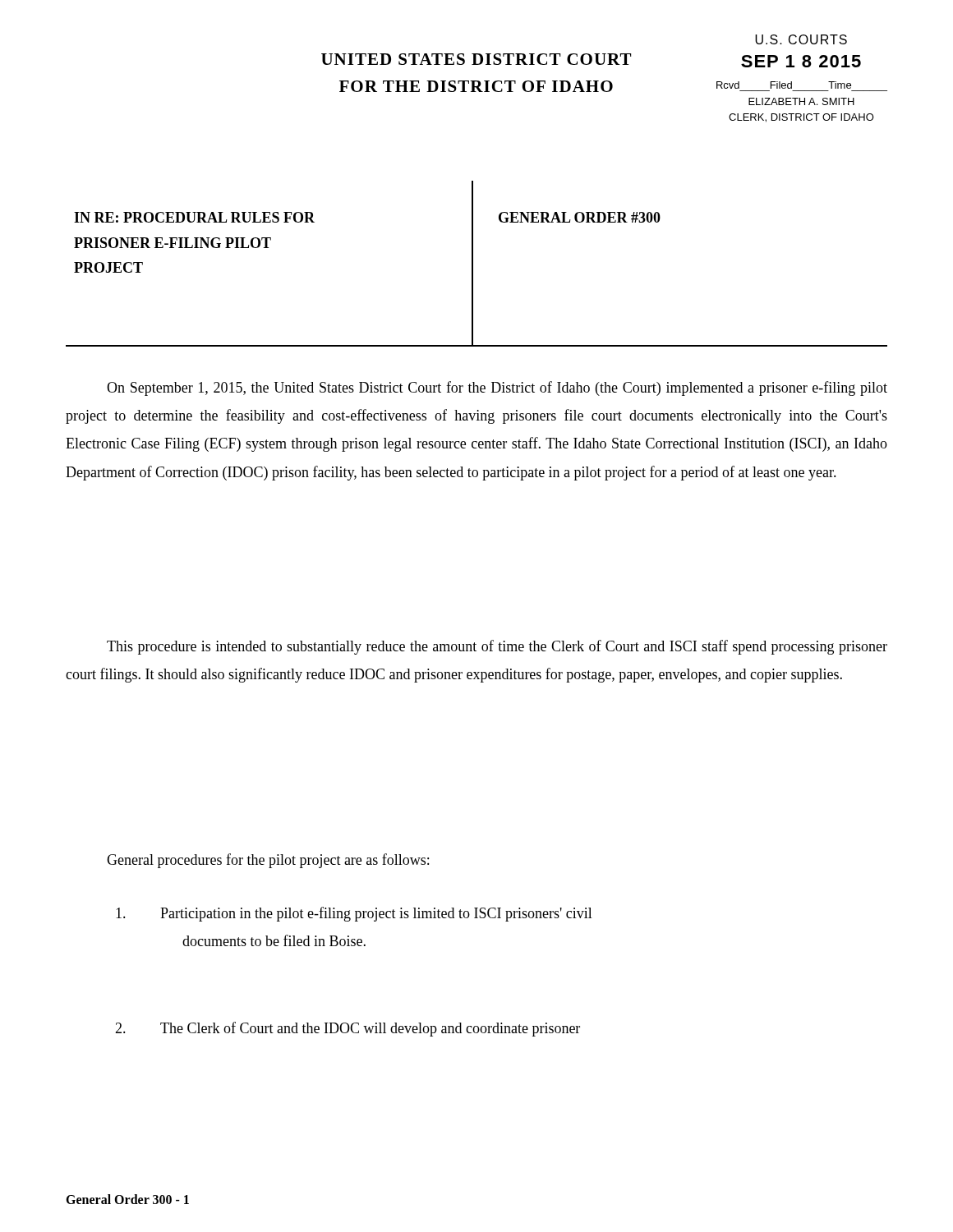Image resolution: width=953 pixels, height=1232 pixels.
Task: Navigate to the region starting "UNITED STATES DISTRICT COURT FOR THE DISTRICT"
Action: coord(476,73)
